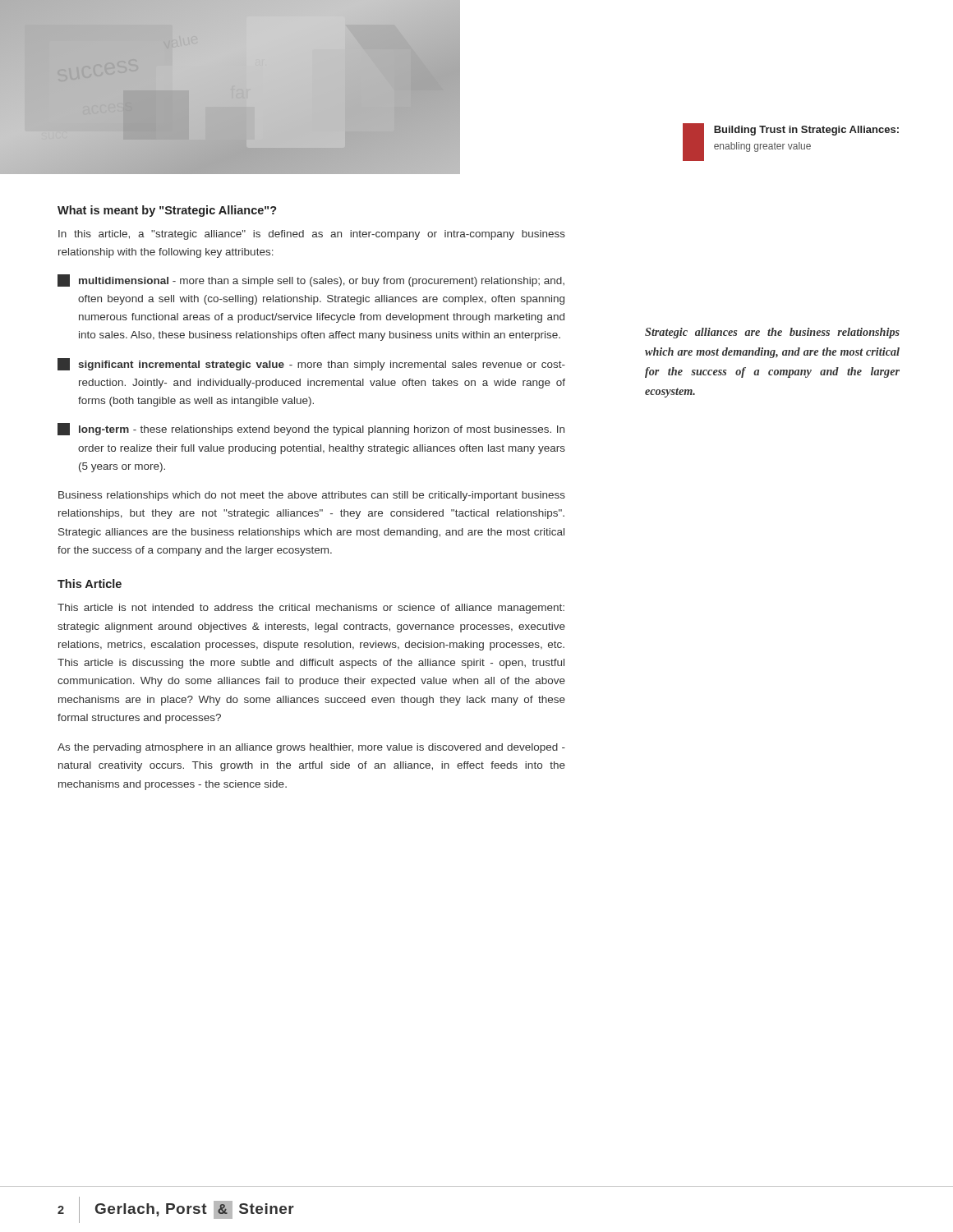Find the section header that says "This Article"
Viewport: 953px width, 1232px height.
coord(90,584)
